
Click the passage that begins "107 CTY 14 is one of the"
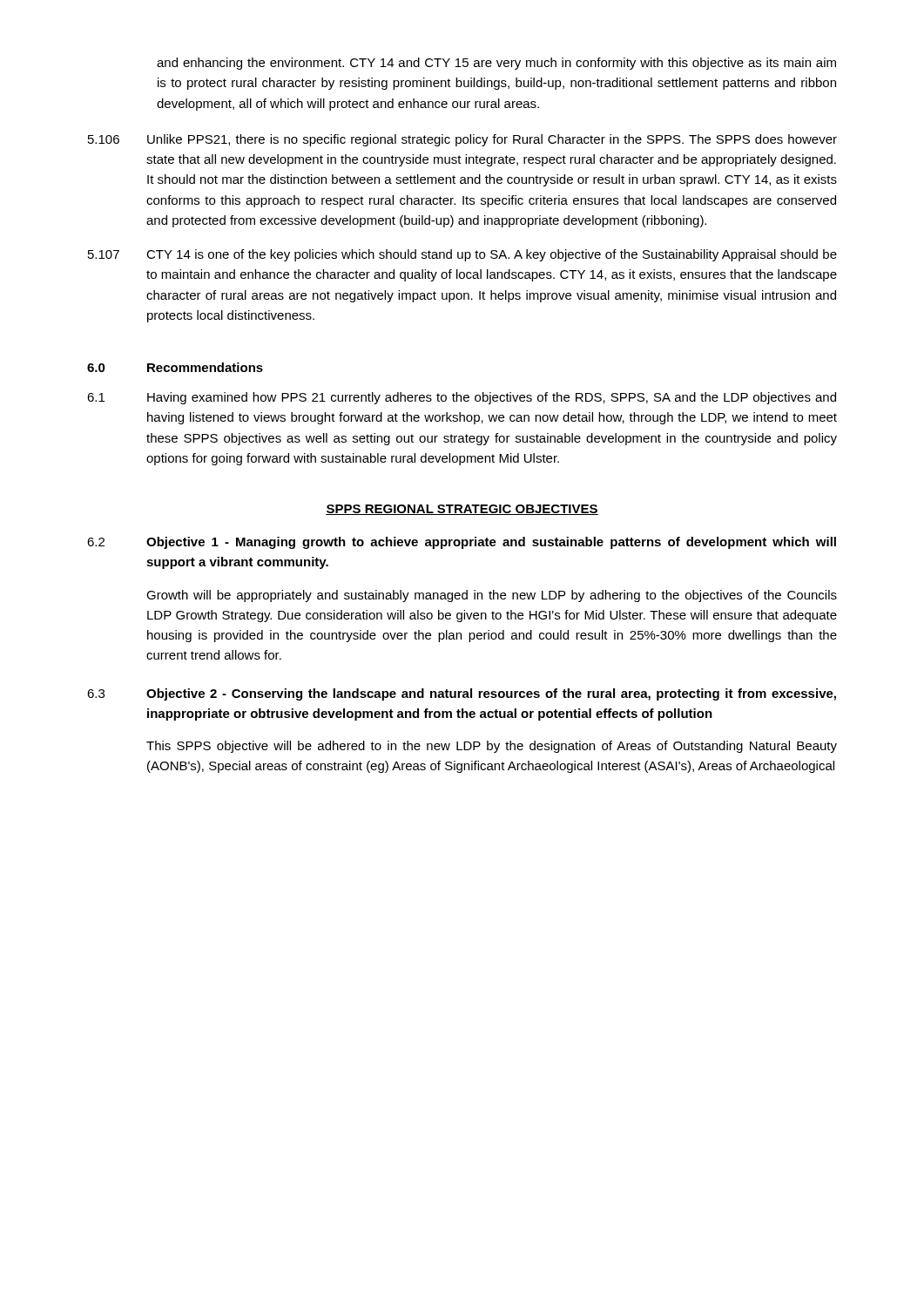tap(462, 285)
